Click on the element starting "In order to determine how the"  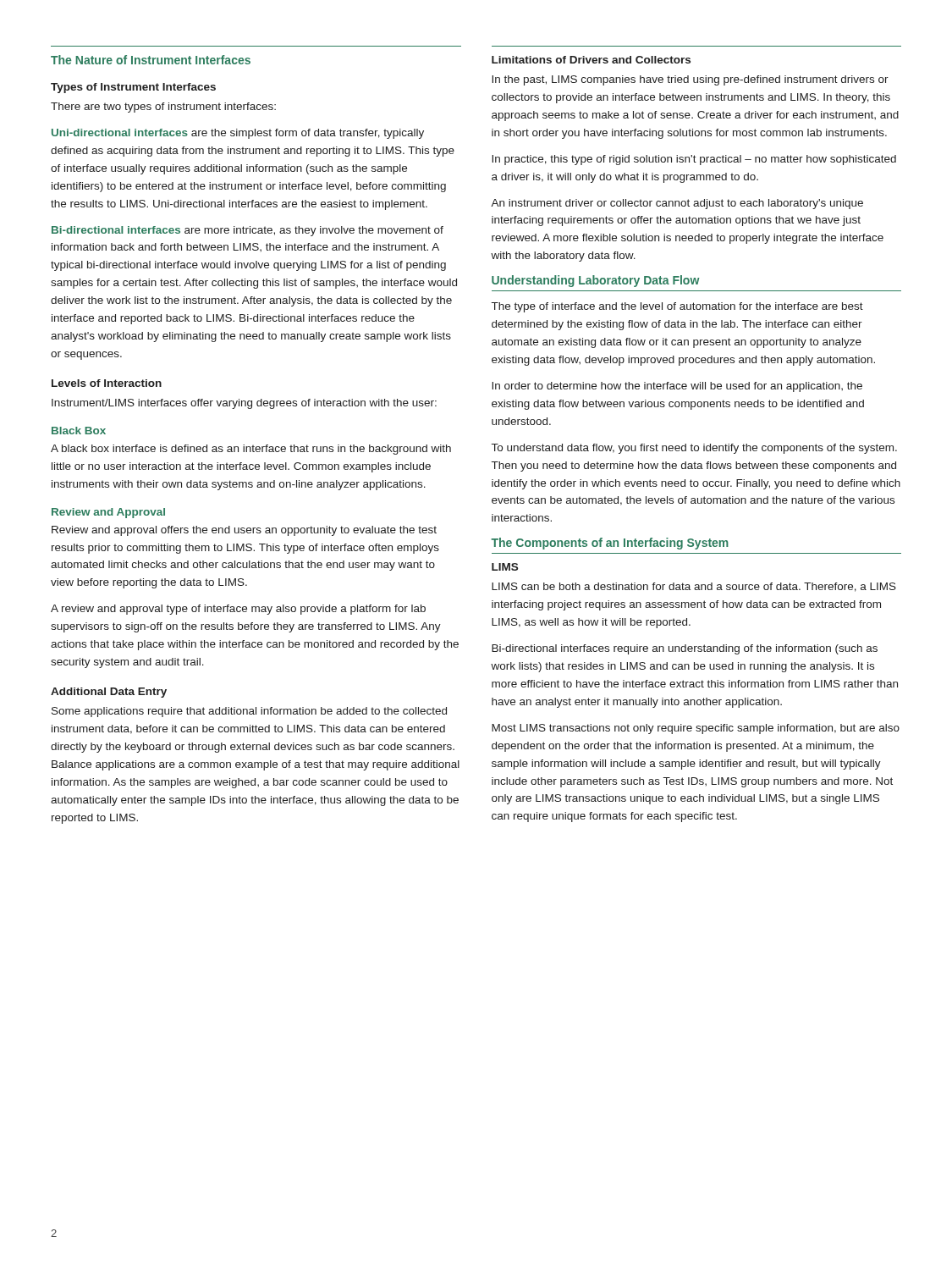click(x=696, y=404)
